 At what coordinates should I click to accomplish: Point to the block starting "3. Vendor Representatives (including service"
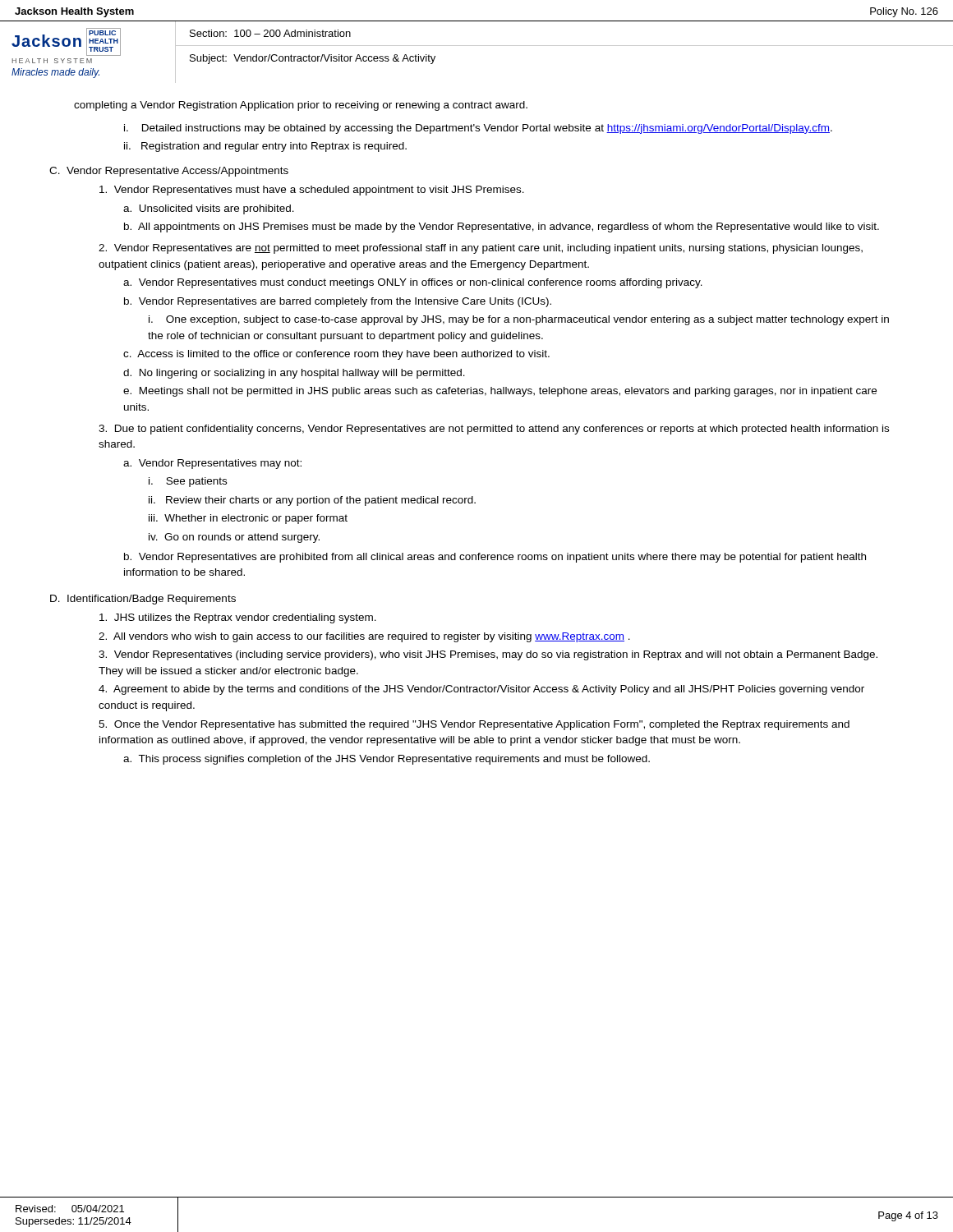pos(488,662)
